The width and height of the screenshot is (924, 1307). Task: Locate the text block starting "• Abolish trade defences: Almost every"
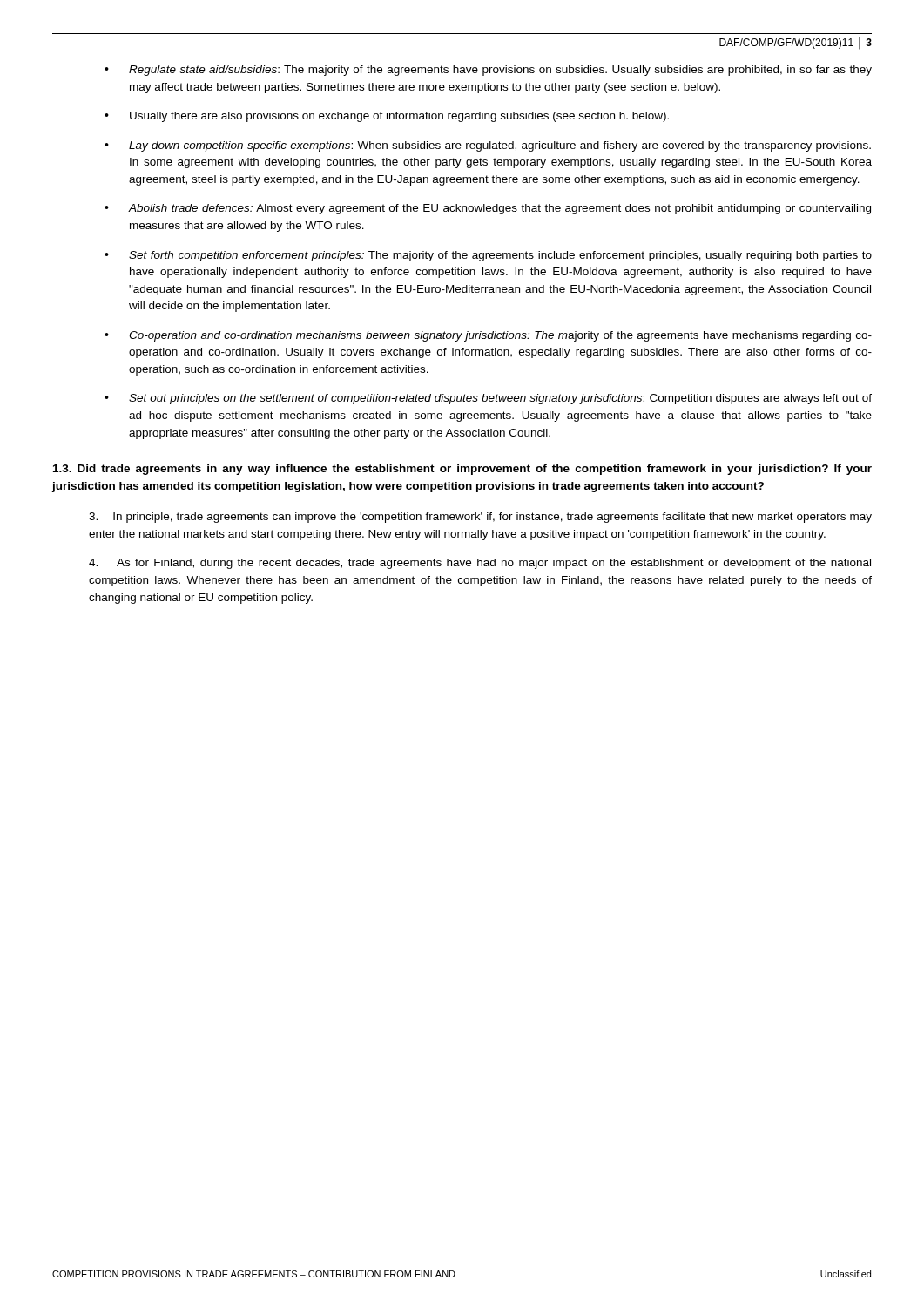tap(462, 217)
